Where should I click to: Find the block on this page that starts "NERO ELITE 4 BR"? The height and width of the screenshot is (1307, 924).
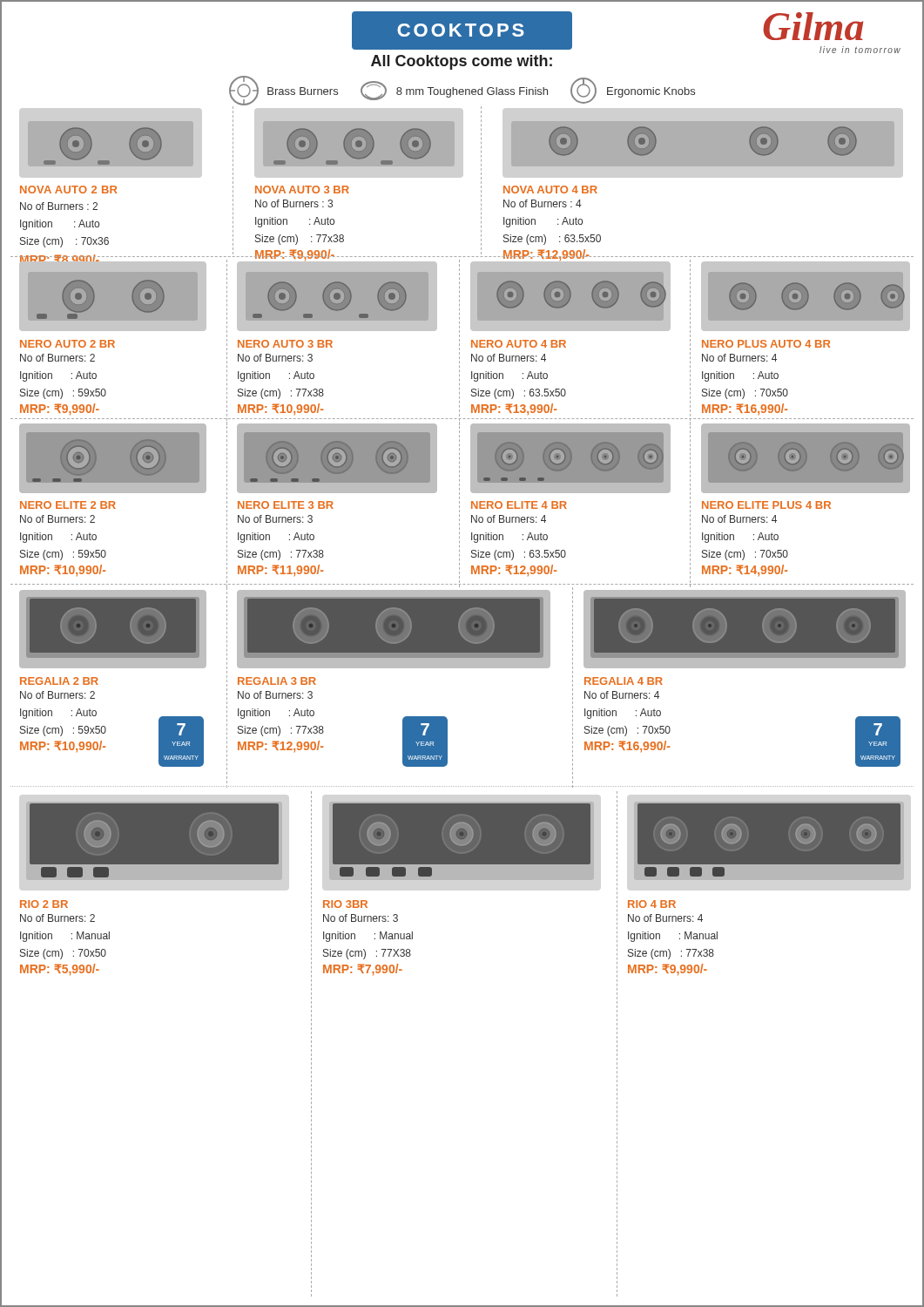pyautogui.click(x=564, y=538)
